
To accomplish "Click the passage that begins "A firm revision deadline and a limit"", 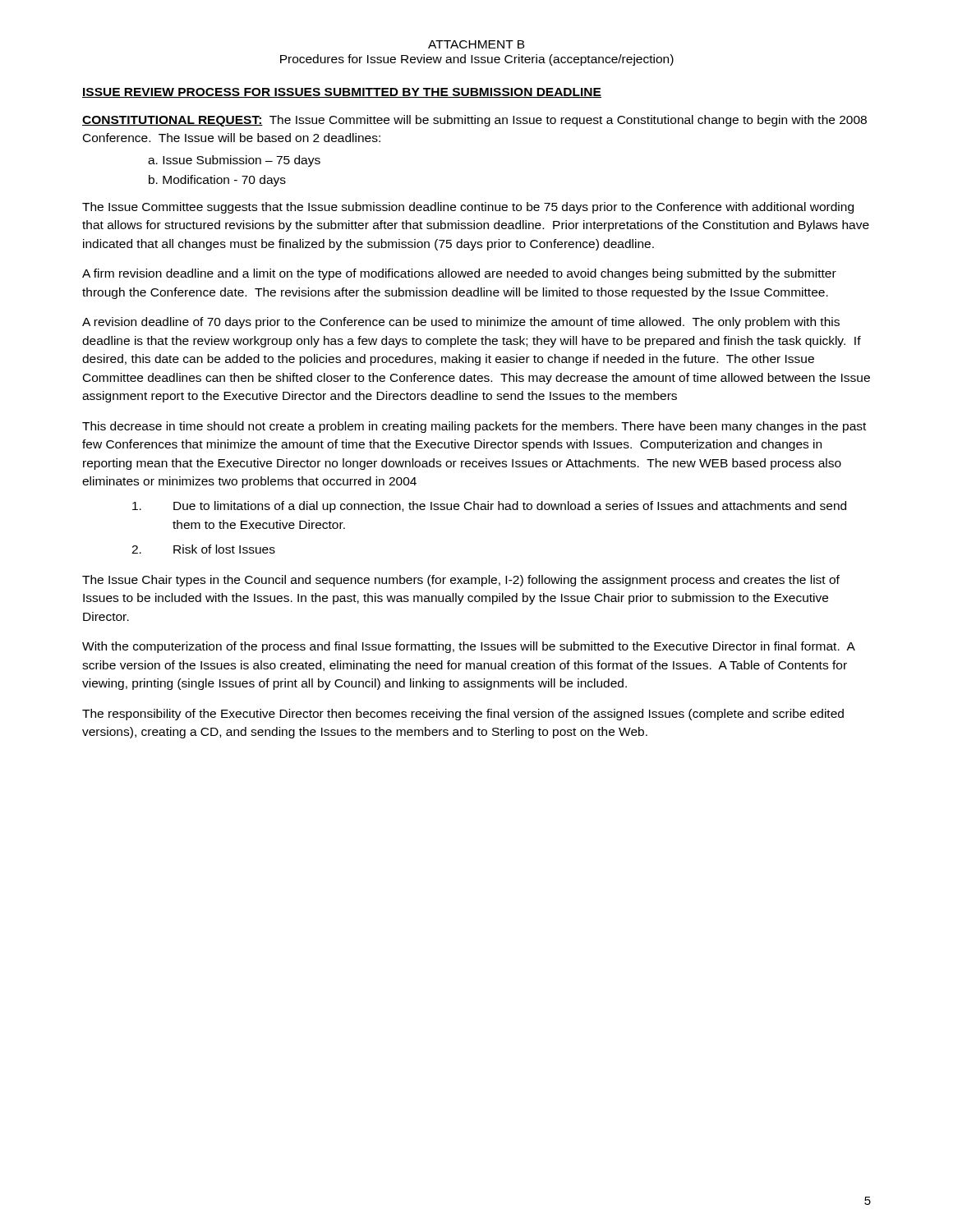I will click(459, 283).
